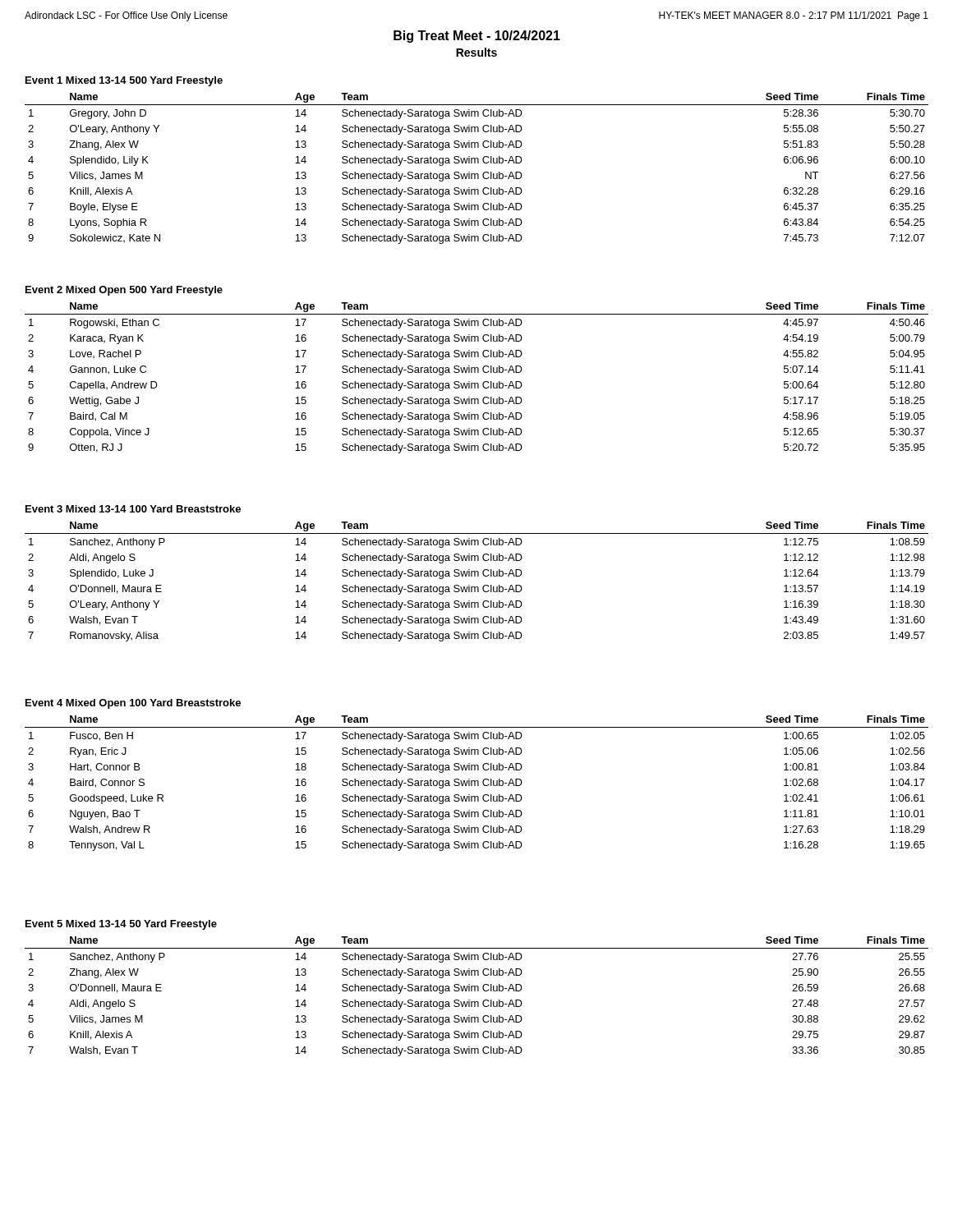Find the text starting "Event 5 Mixed 13-14 50 Yard Freestyle"
The width and height of the screenshot is (953, 1232).
pyautogui.click(x=121, y=924)
